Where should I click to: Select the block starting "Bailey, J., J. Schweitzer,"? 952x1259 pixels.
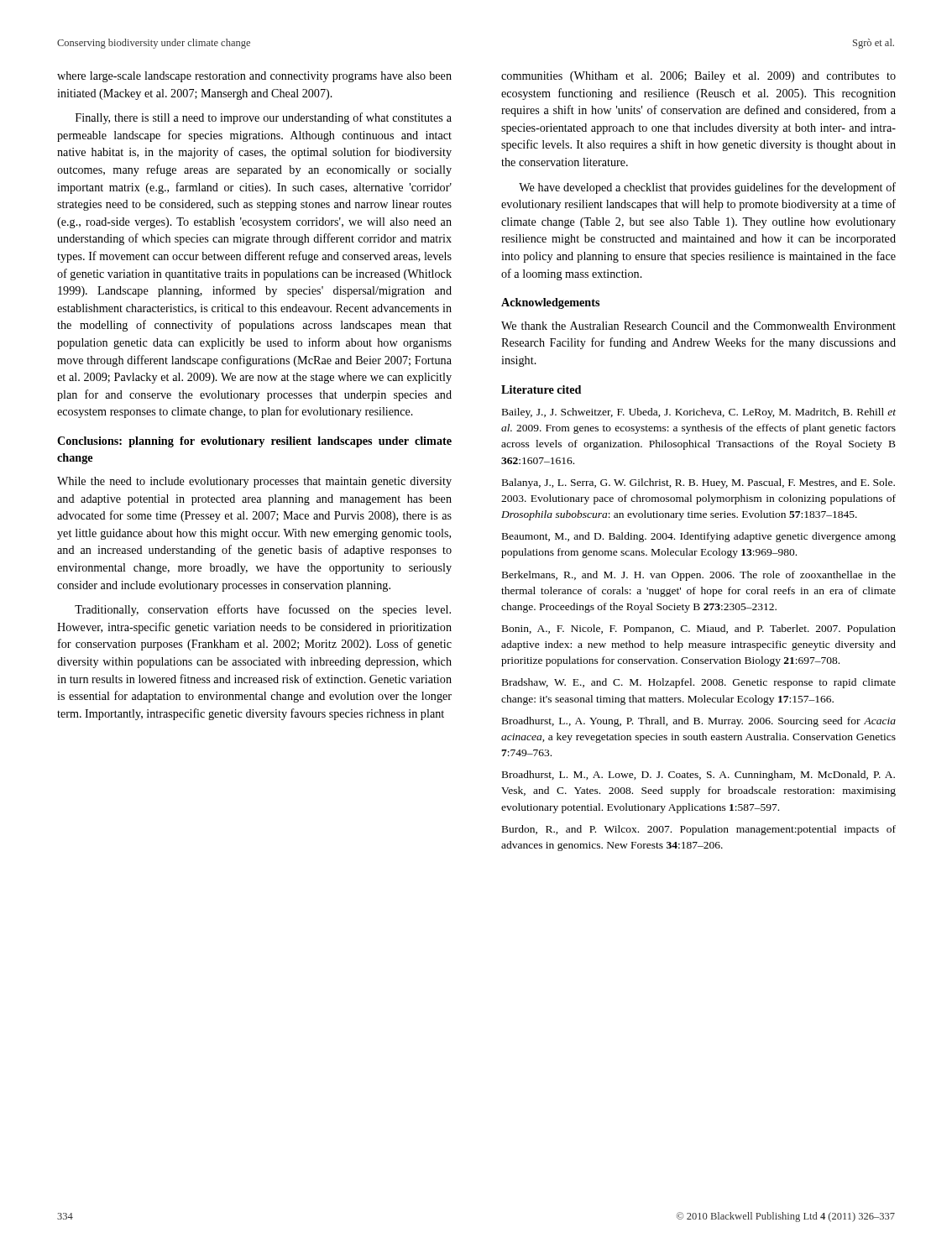point(698,436)
